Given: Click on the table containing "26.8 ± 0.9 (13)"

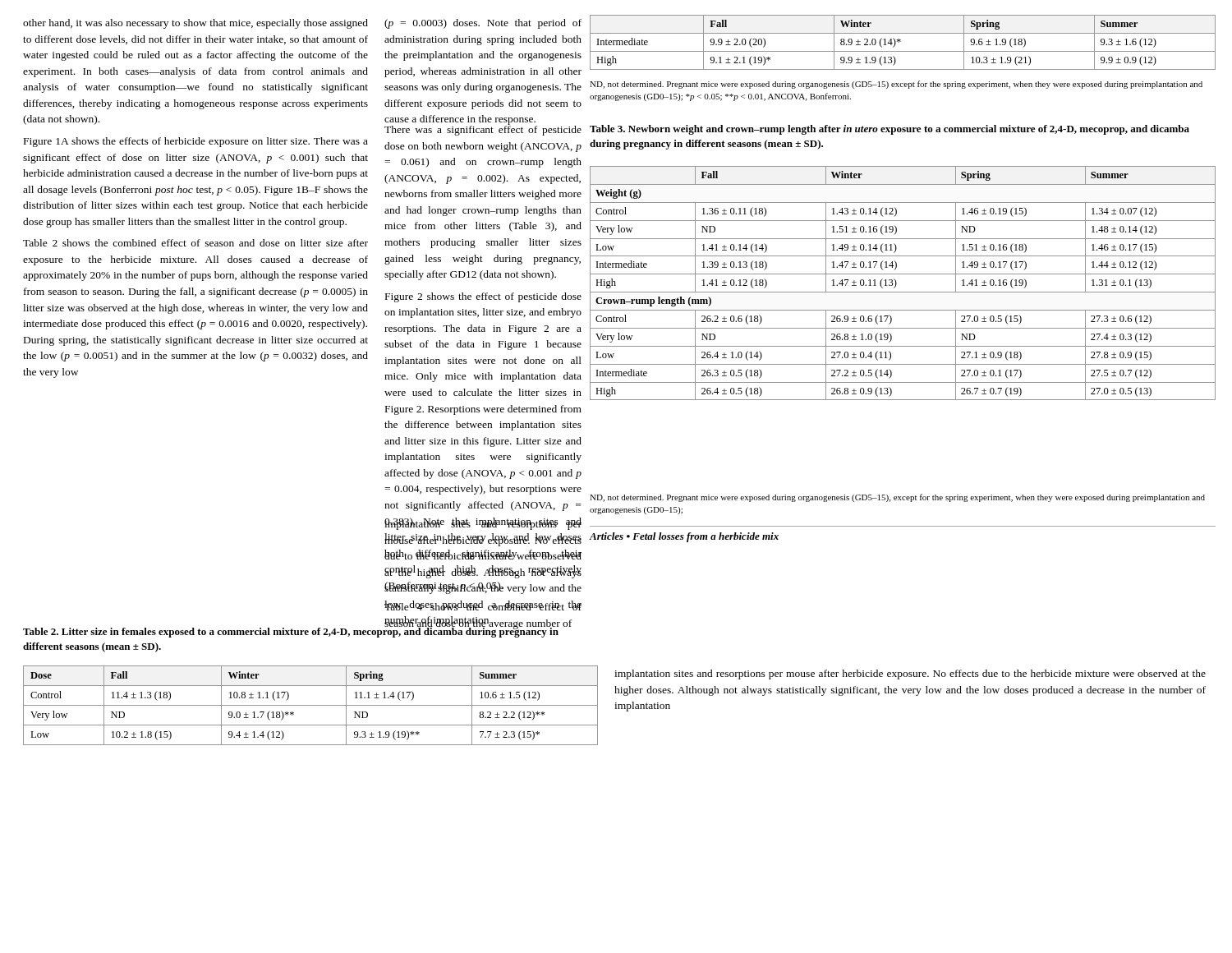Looking at the screenshot, I should coord(903,283).
